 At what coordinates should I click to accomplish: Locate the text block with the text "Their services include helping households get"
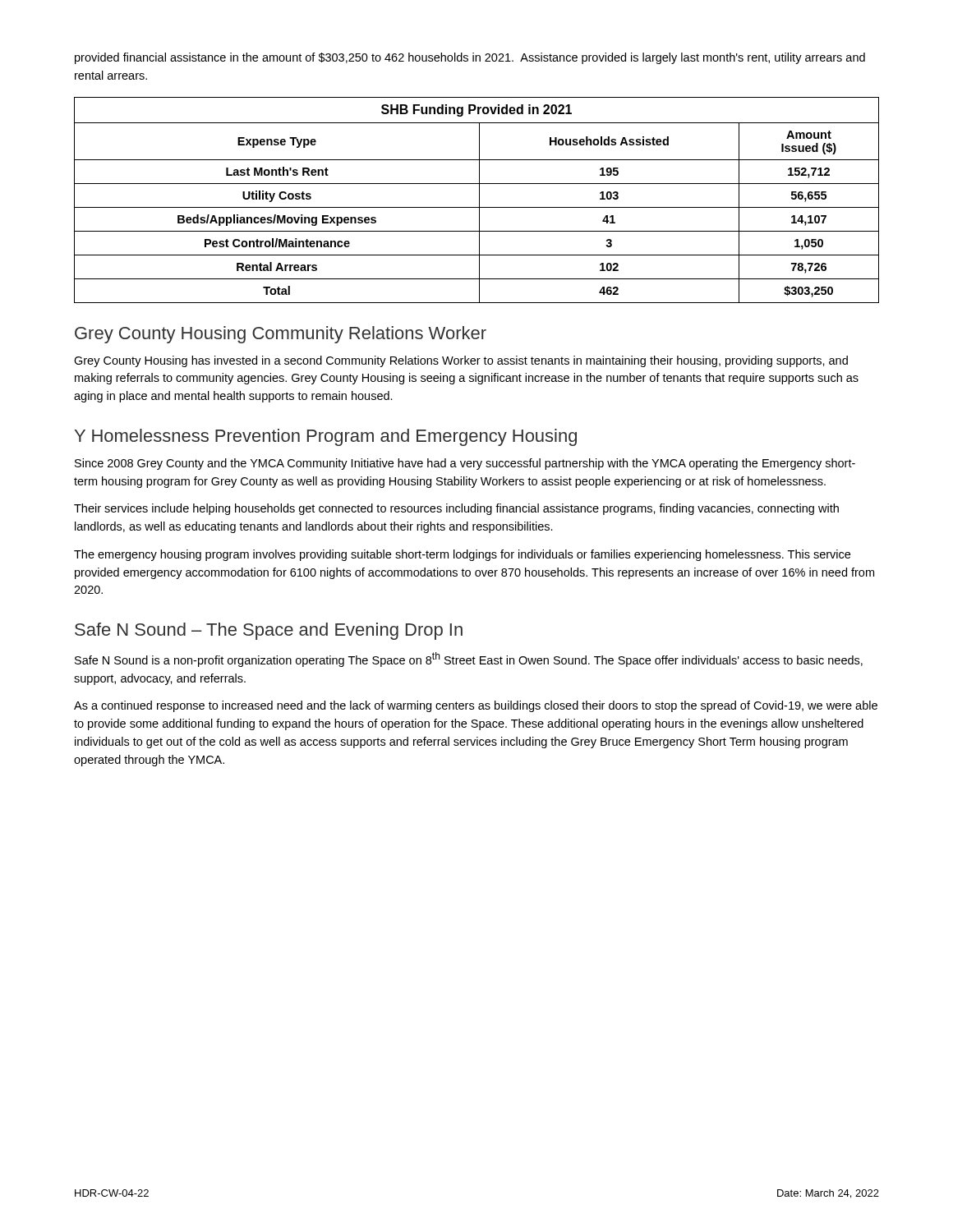coord(457,518)
